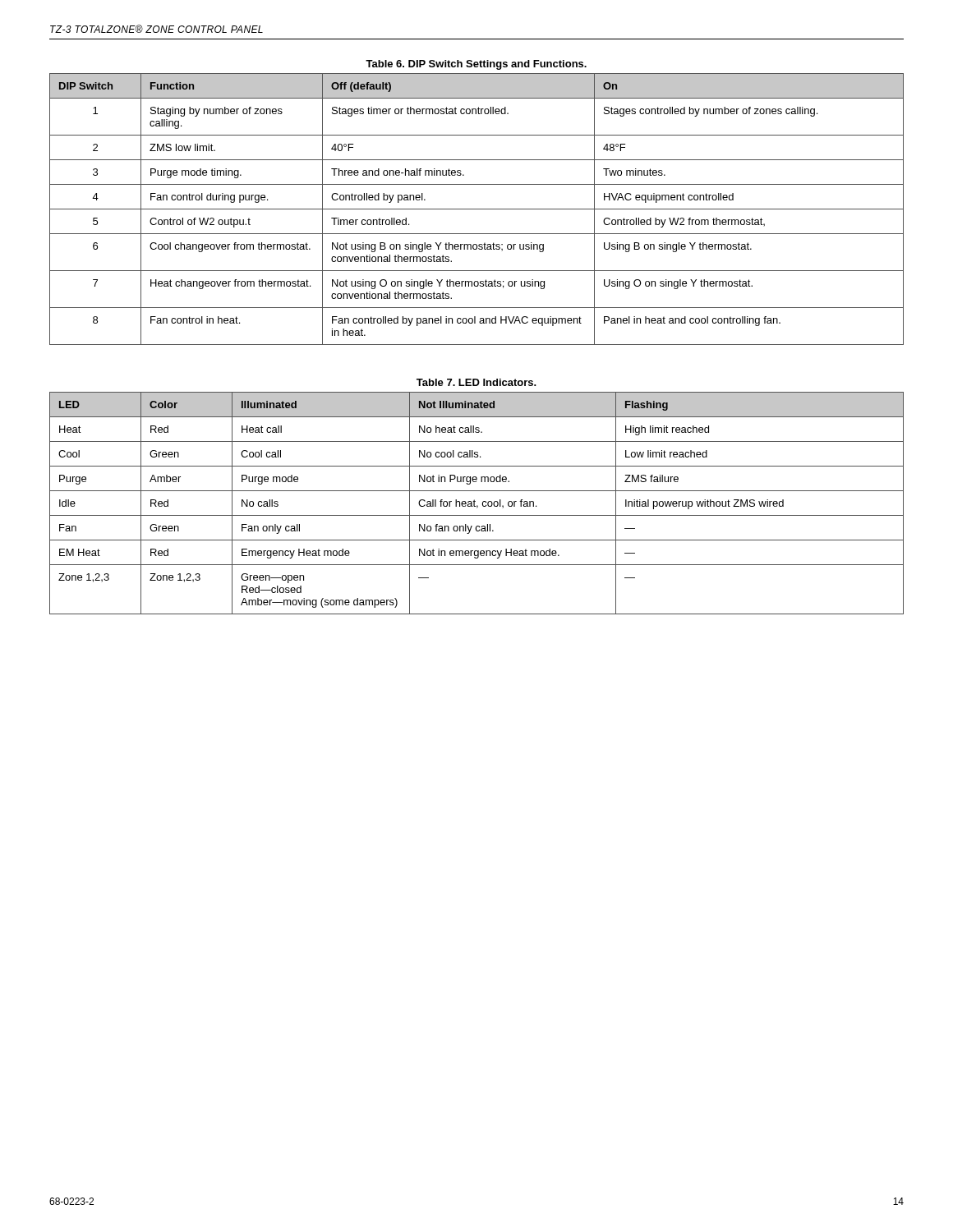This screenshot has width=953, height=1232.
Task: Navigate to the region starting "Table 6. DIP Switch Settings and Functions."
Action: 476,64
